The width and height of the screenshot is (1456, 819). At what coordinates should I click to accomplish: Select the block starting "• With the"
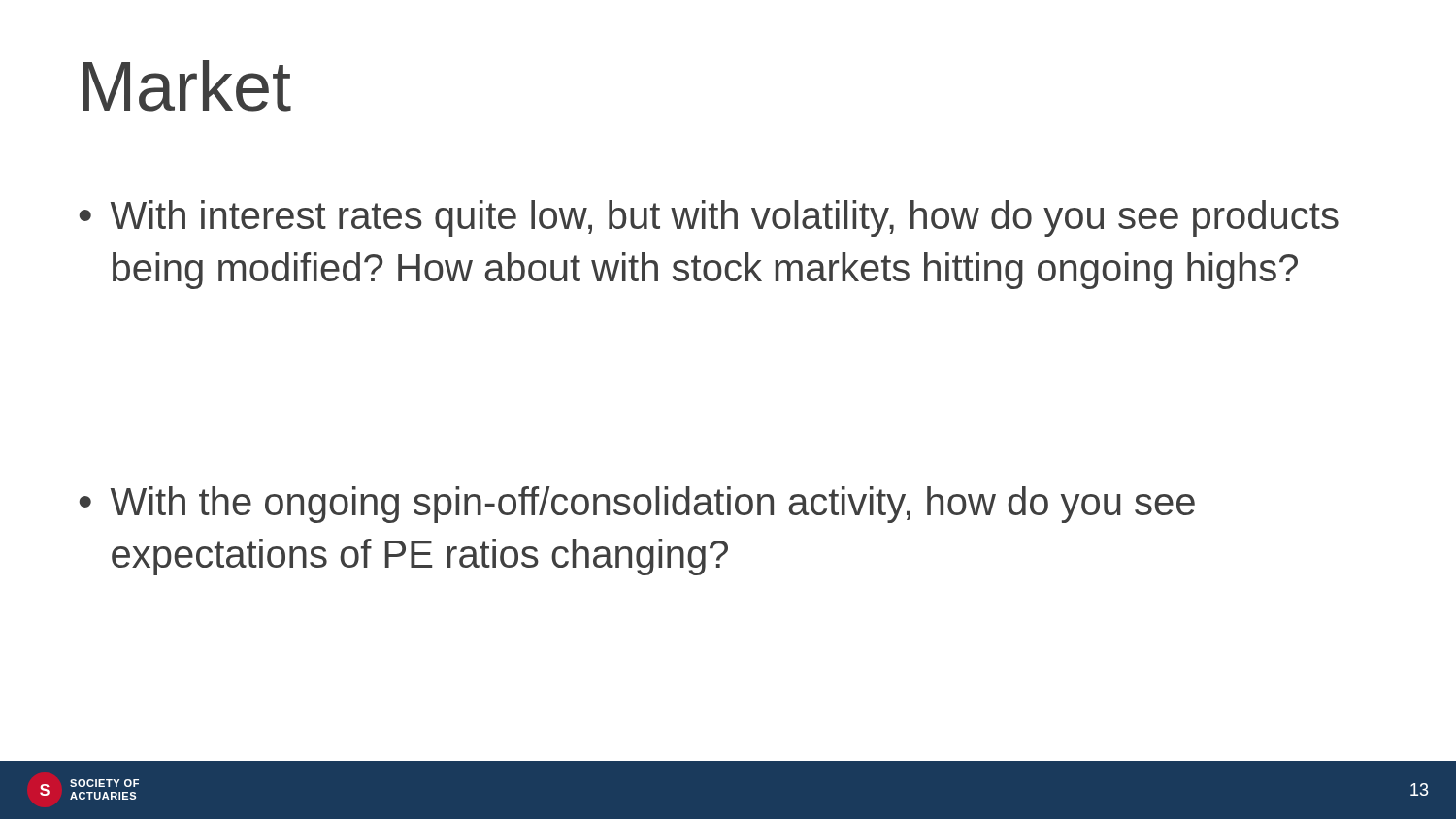pyautogui.click(x=728, y=528)
